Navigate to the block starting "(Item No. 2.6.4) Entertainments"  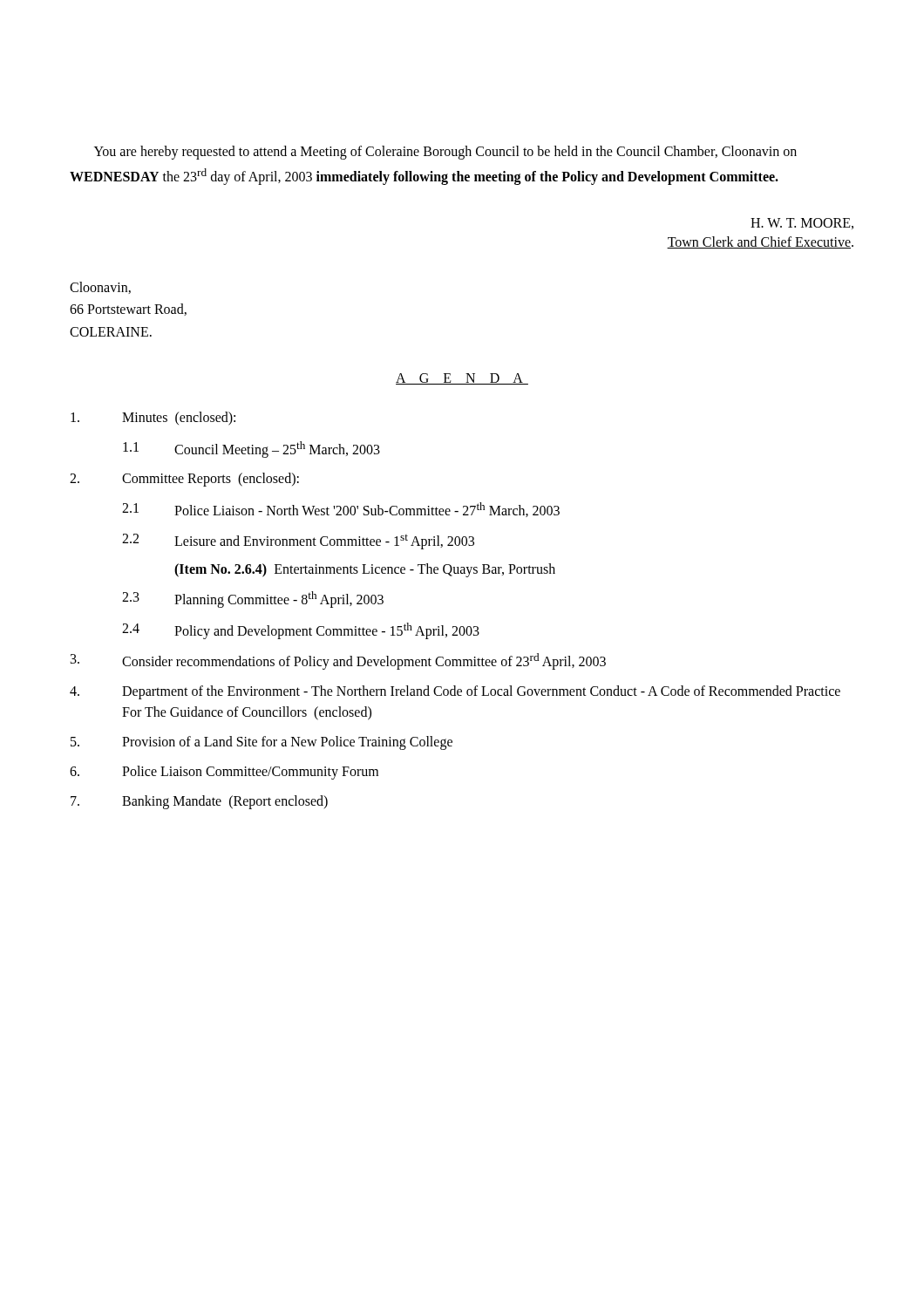(365, 569)
